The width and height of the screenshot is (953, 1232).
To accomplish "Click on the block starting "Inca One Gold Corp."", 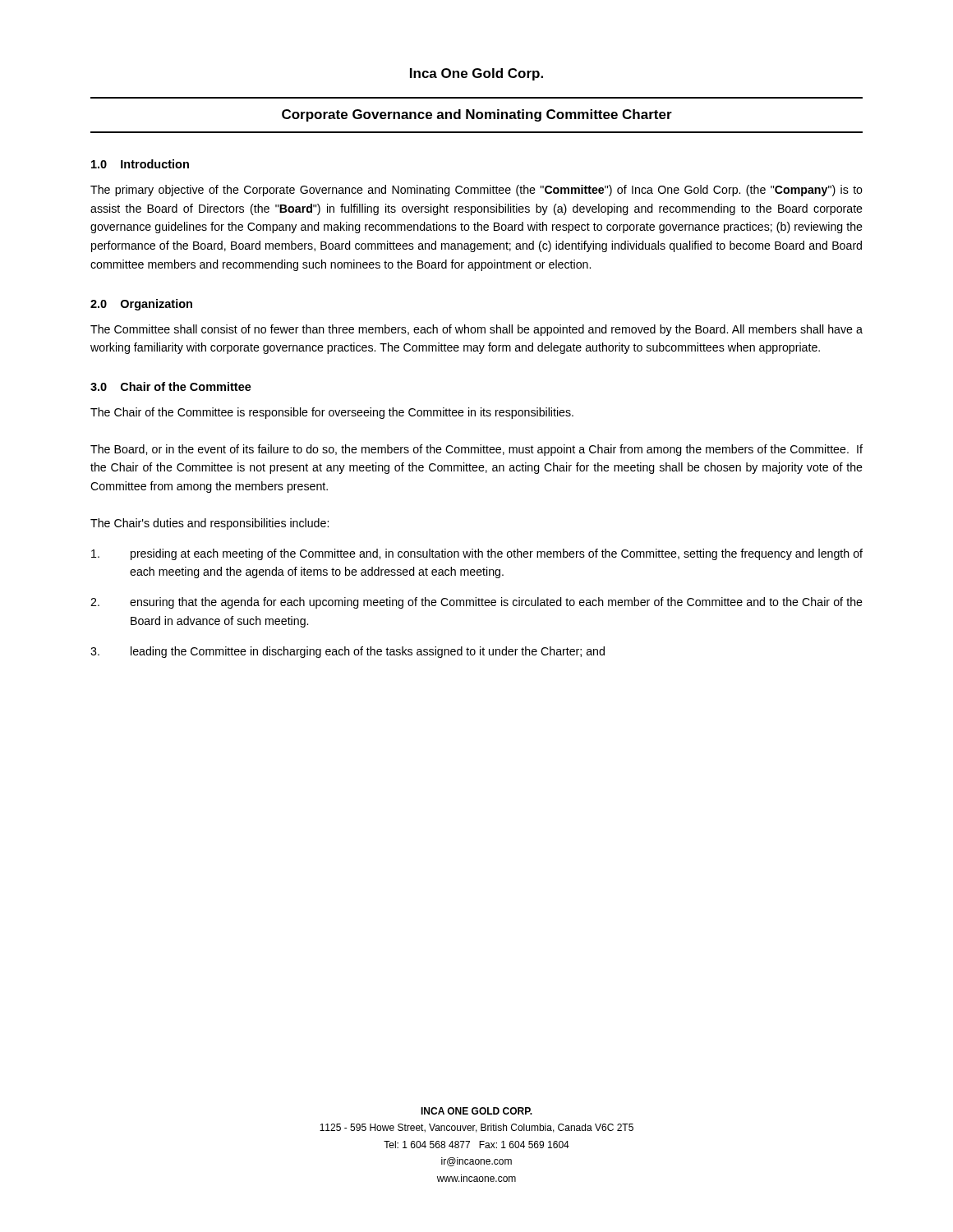I will 476,73.
